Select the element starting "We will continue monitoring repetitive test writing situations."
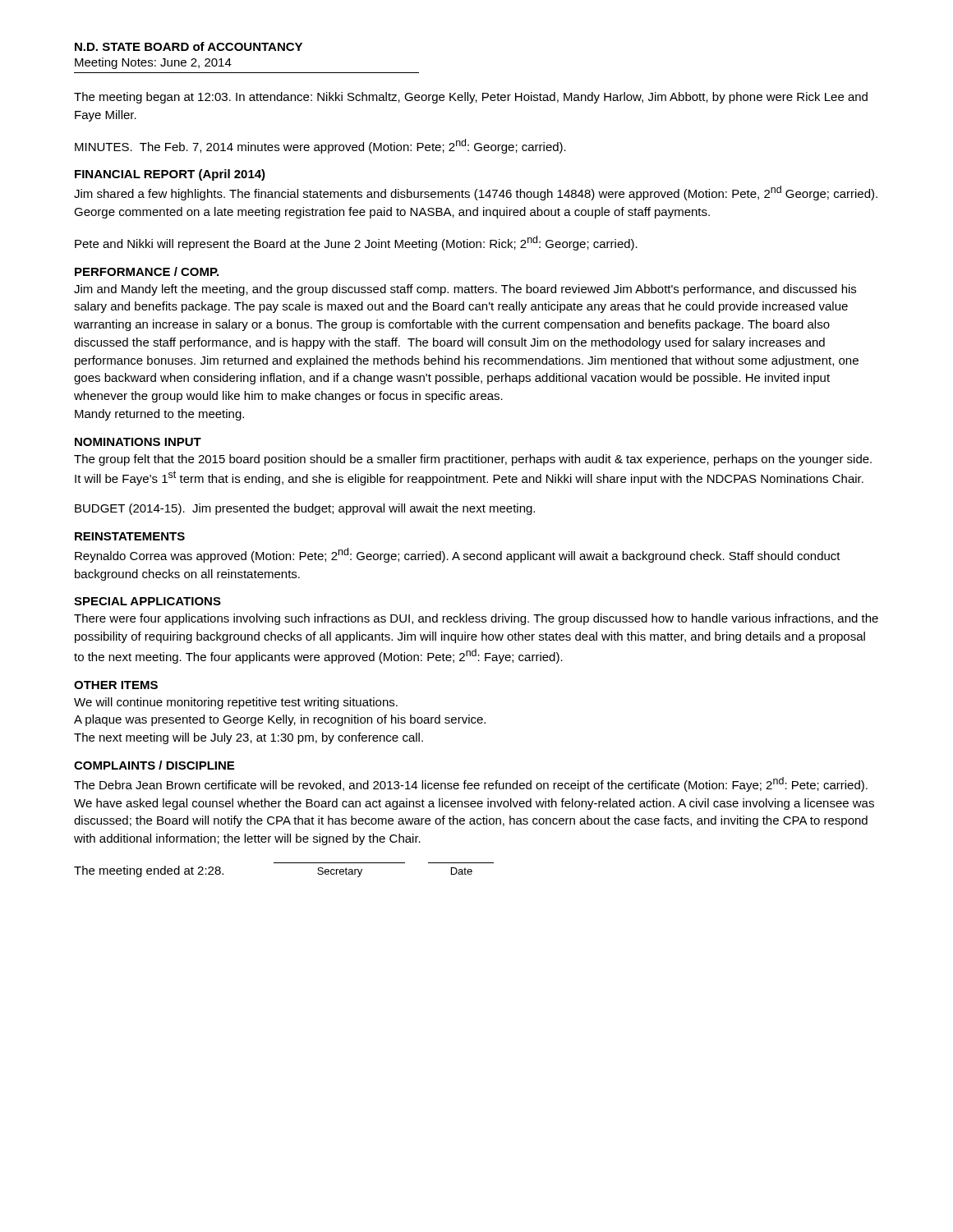953x1232 pixels. pyautogui.click(x=280, y=719)
